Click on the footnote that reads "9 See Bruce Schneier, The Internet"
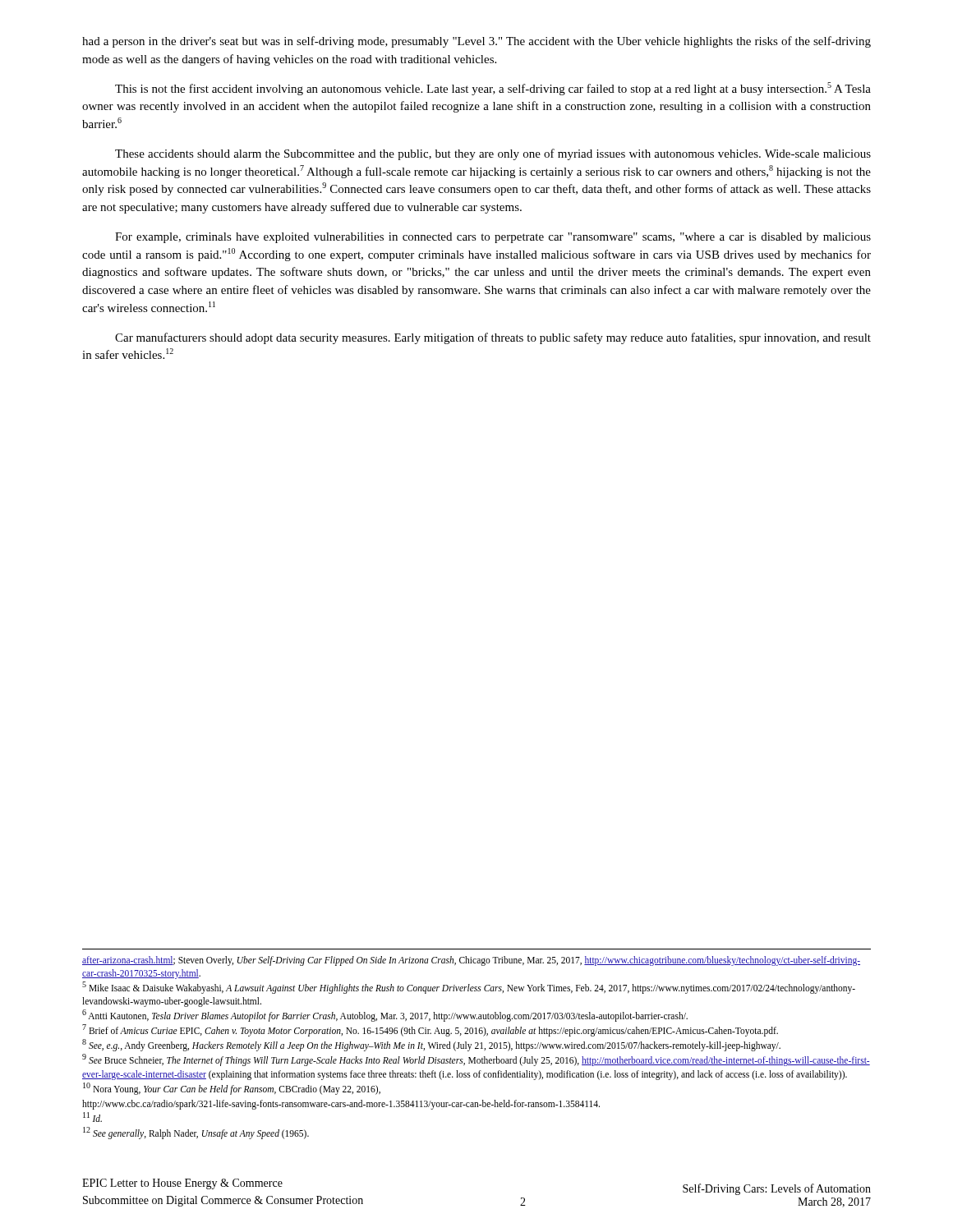Viewport: 953px width, 1232px height. click(476, 1066)
